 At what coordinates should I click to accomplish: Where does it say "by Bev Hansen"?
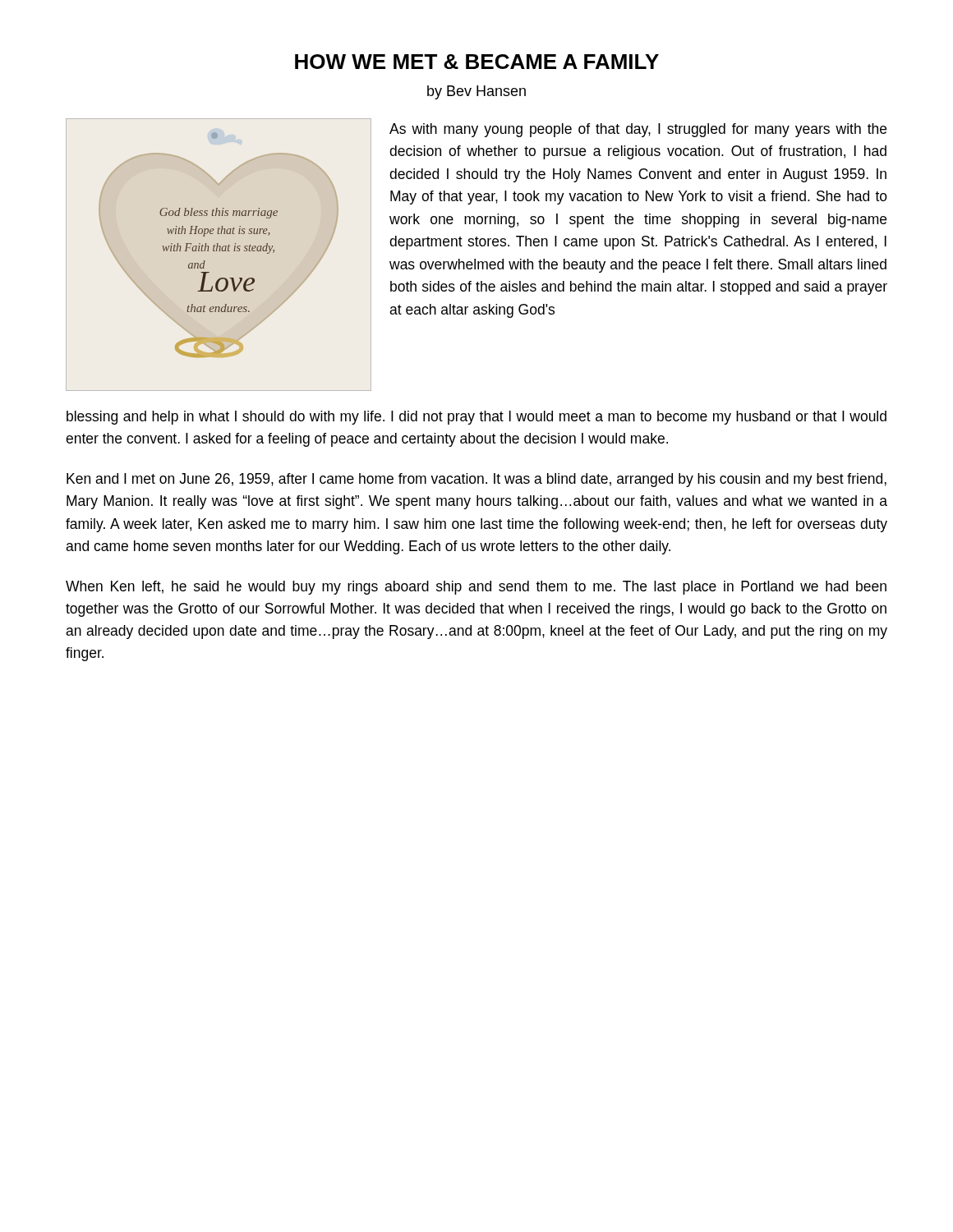476,91
